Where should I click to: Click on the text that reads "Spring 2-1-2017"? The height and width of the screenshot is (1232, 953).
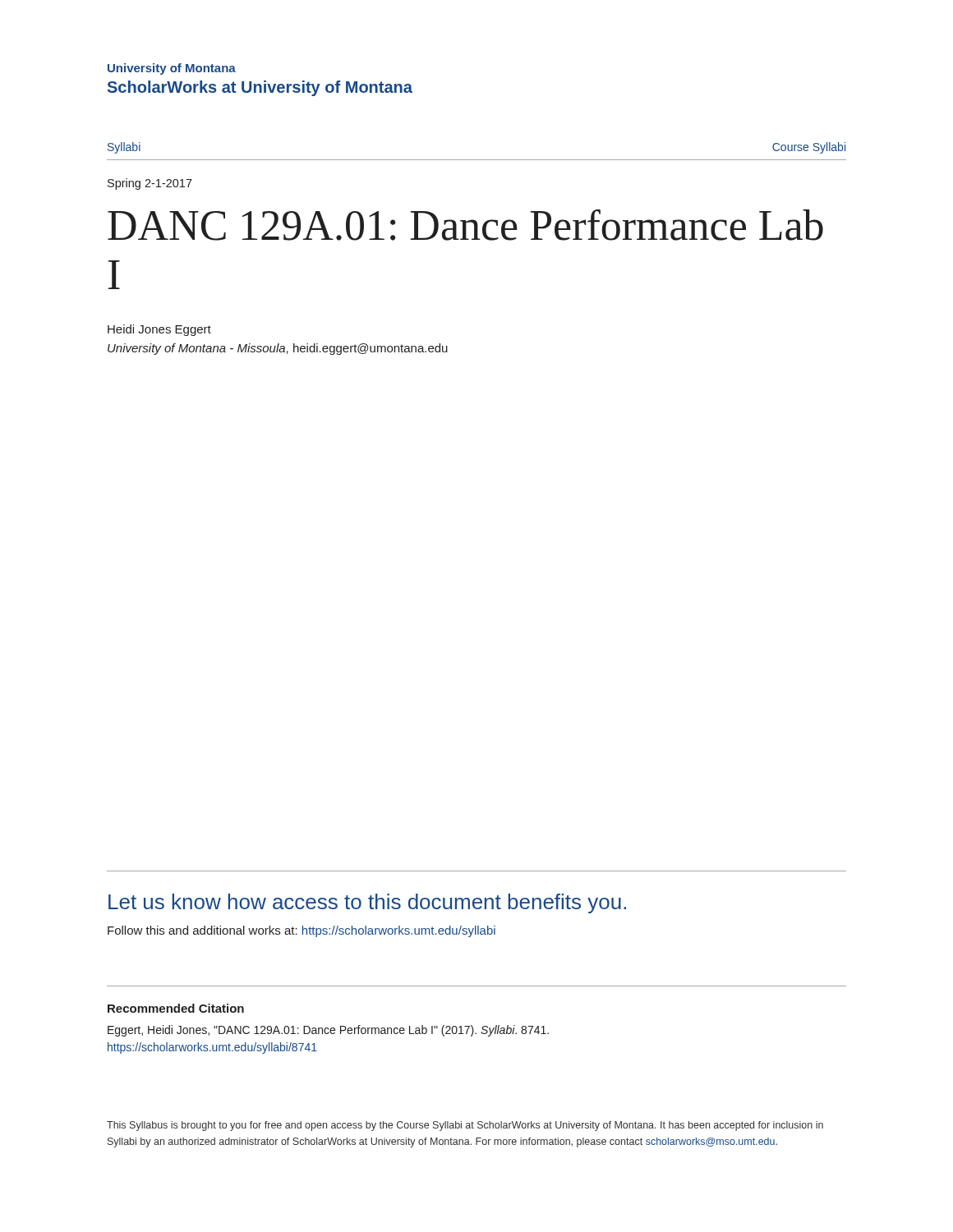[150, 183]
